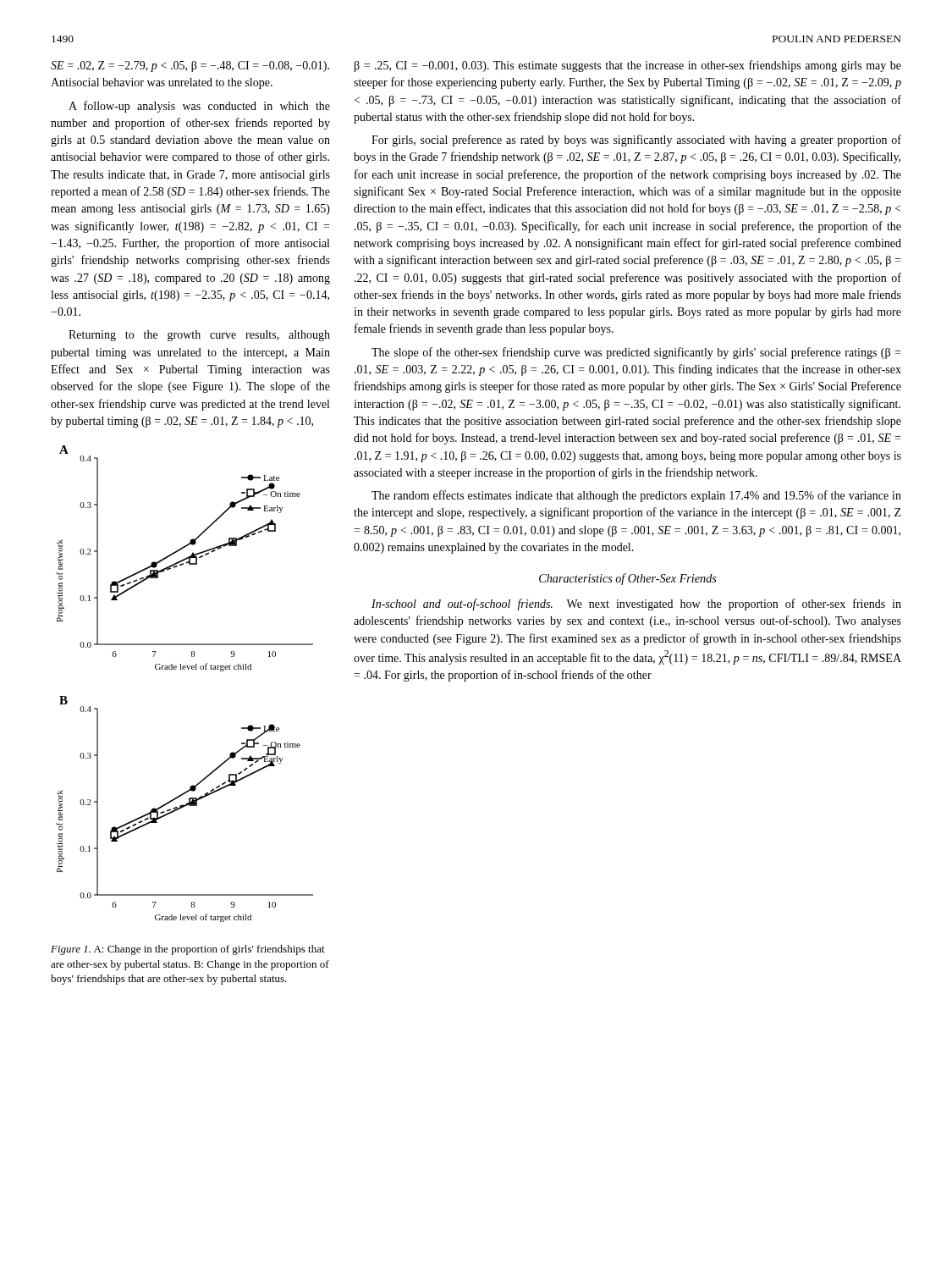Click the passage that begins "β = .25, CI ="
The image size is (952, 1270).
point(628,307)
